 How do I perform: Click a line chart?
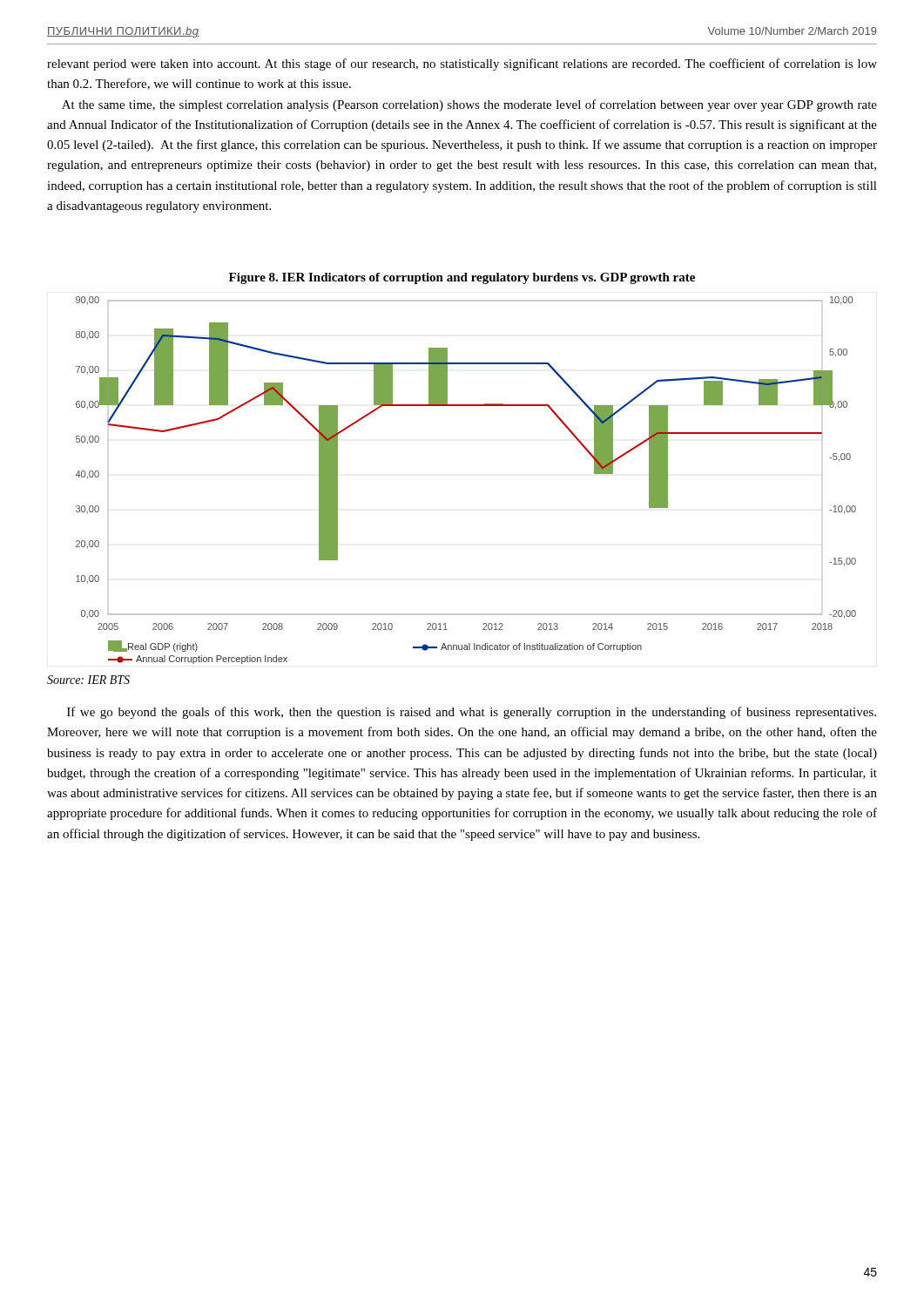pyautogui.click(x=462, y=479)
